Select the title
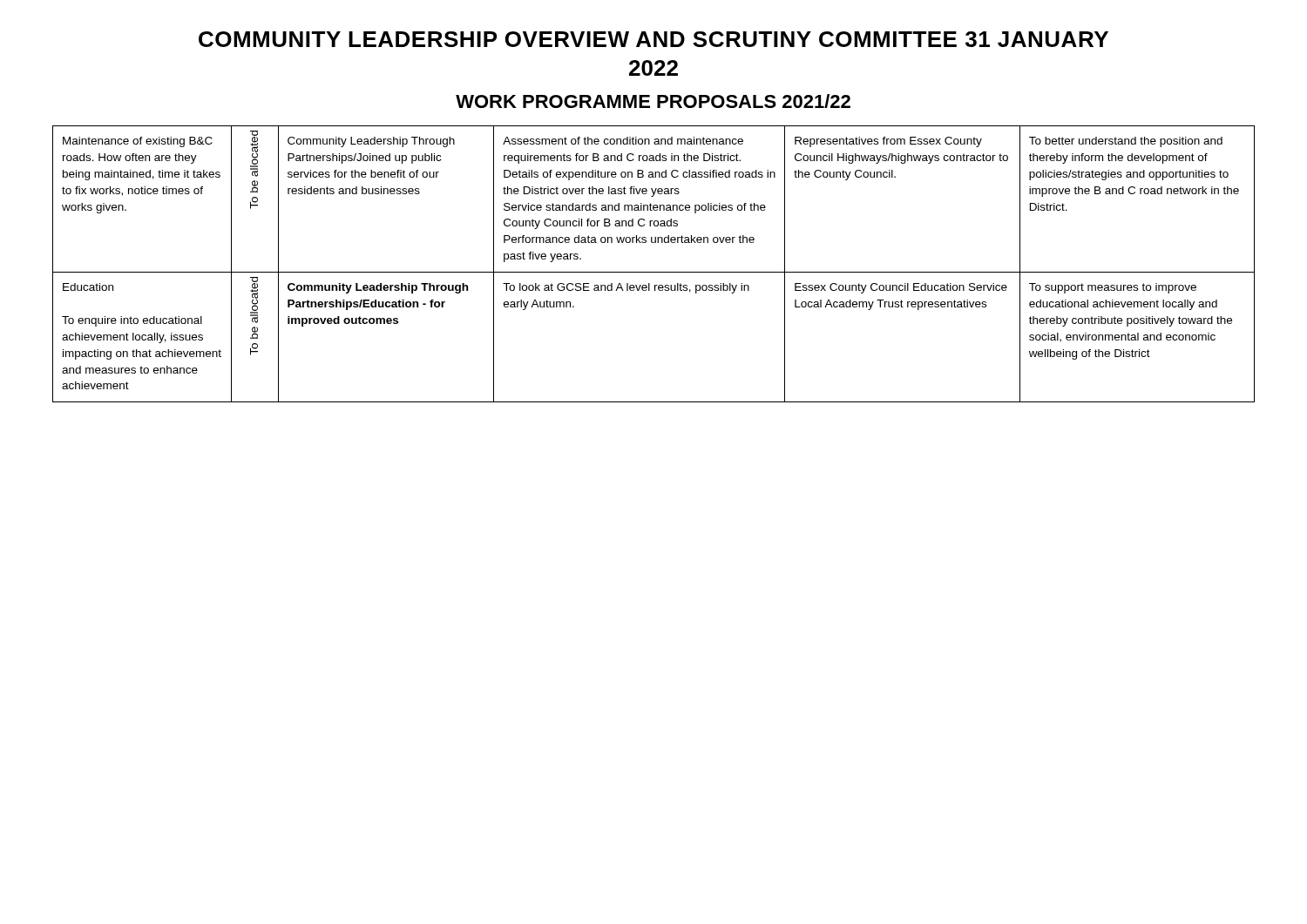The width and height of the screenshot is (1307, 924). click(654, 54)
